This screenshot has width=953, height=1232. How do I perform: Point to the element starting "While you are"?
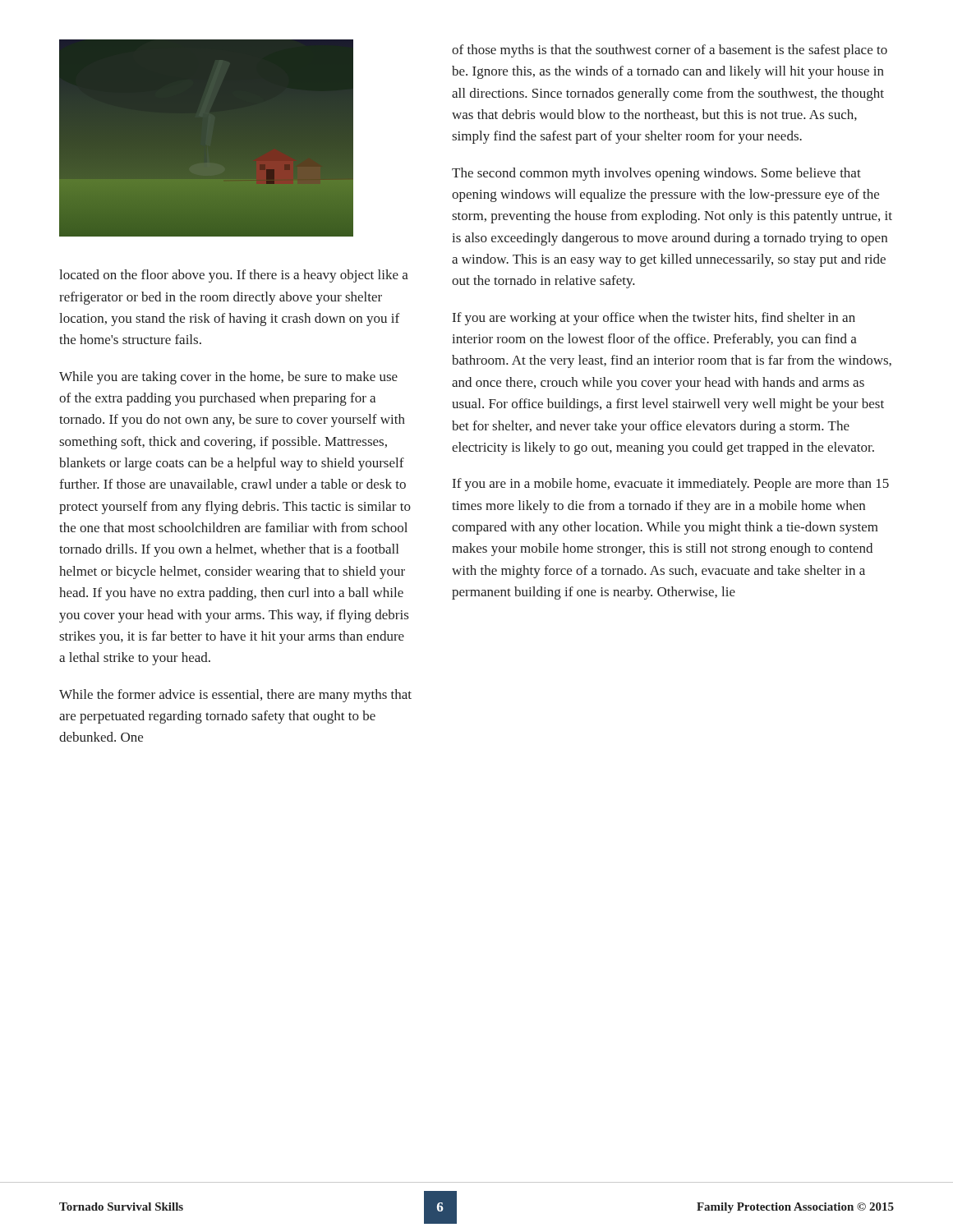tap(236, 518)
